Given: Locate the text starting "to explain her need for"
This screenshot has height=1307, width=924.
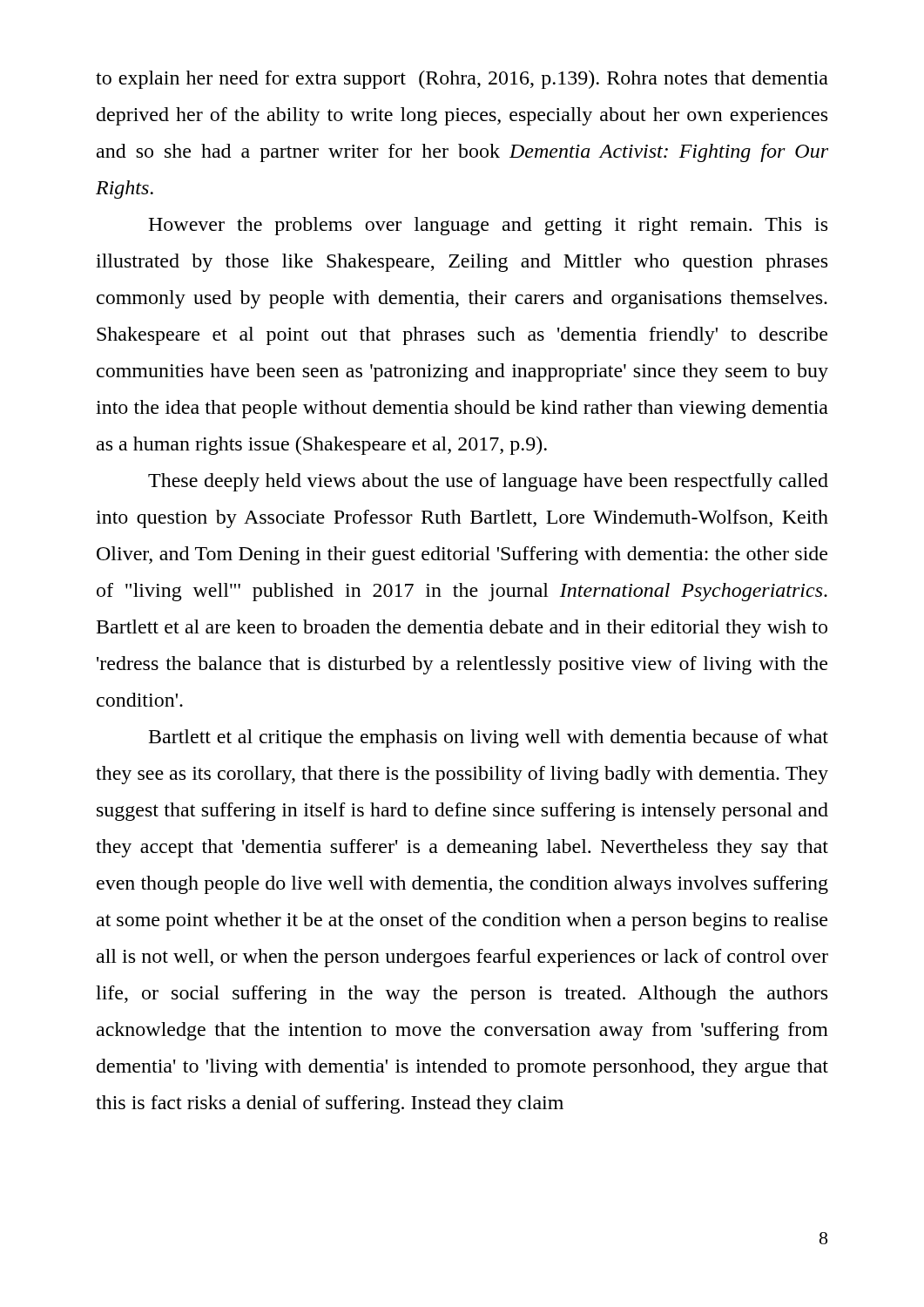Looking at the screenshot, I should click(x=462, y=132).
